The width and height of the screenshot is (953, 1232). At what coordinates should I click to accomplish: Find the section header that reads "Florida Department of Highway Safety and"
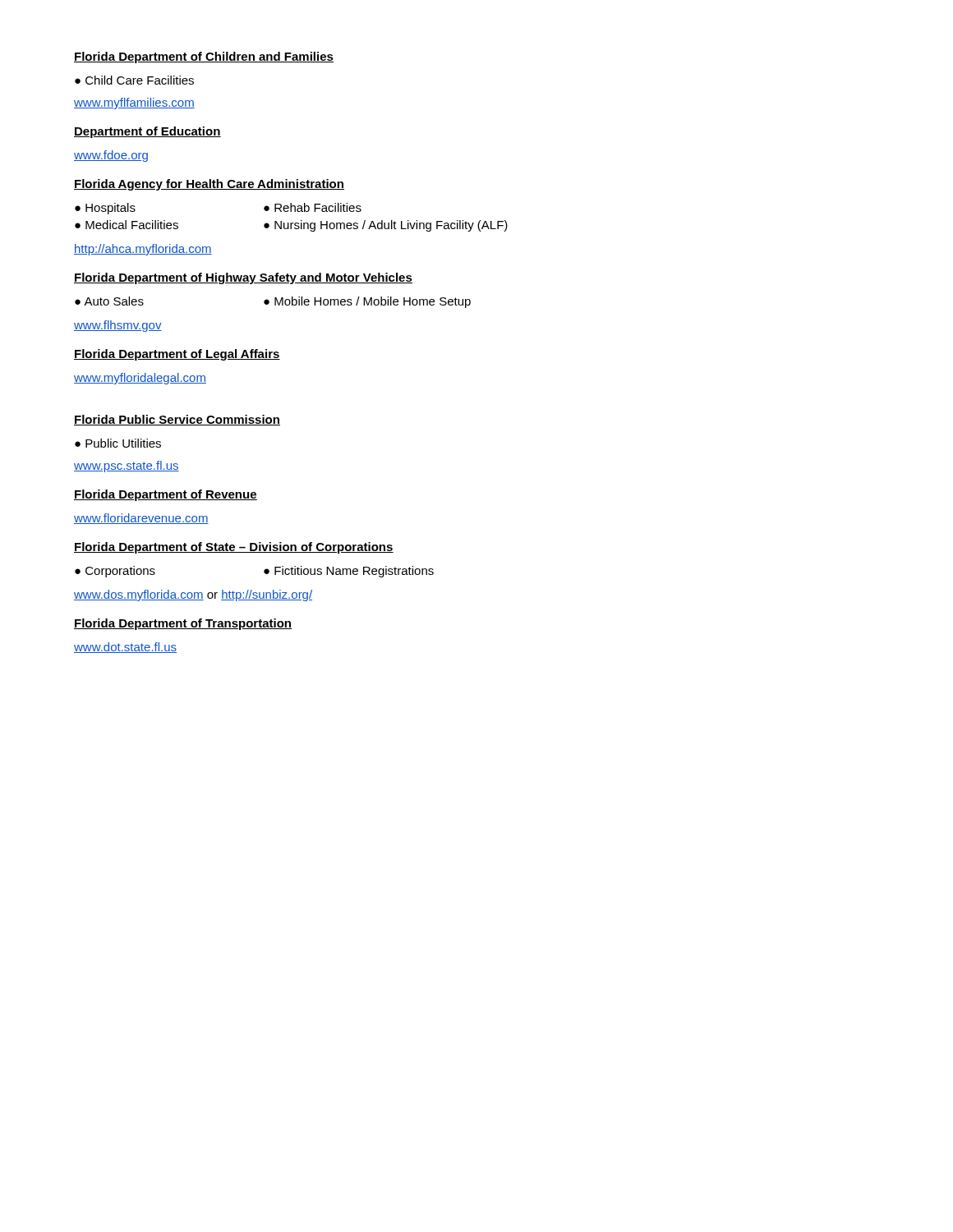click(x=243, y=277)
